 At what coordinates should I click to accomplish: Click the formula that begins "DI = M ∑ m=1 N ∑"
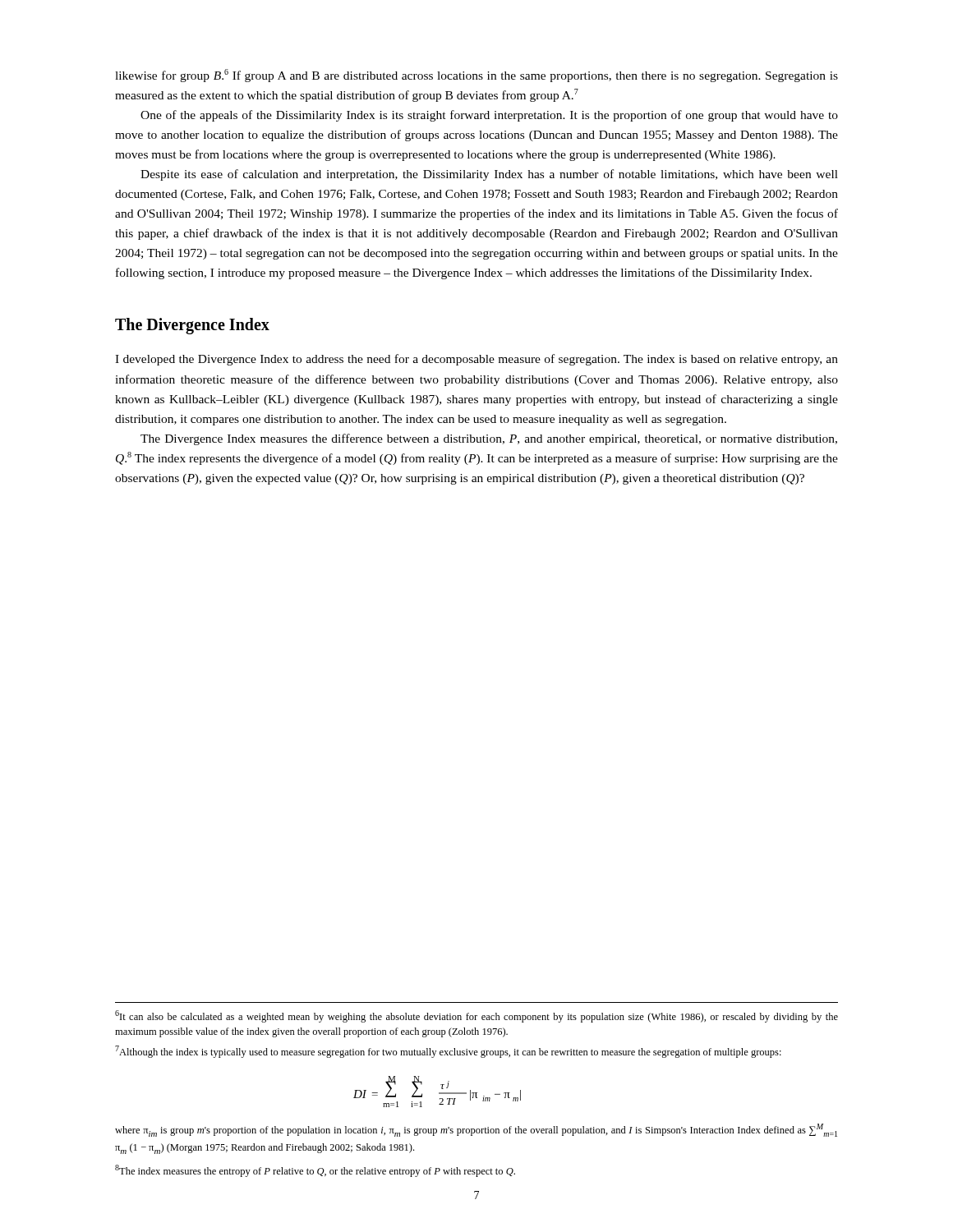click(x=476, y=1092)
